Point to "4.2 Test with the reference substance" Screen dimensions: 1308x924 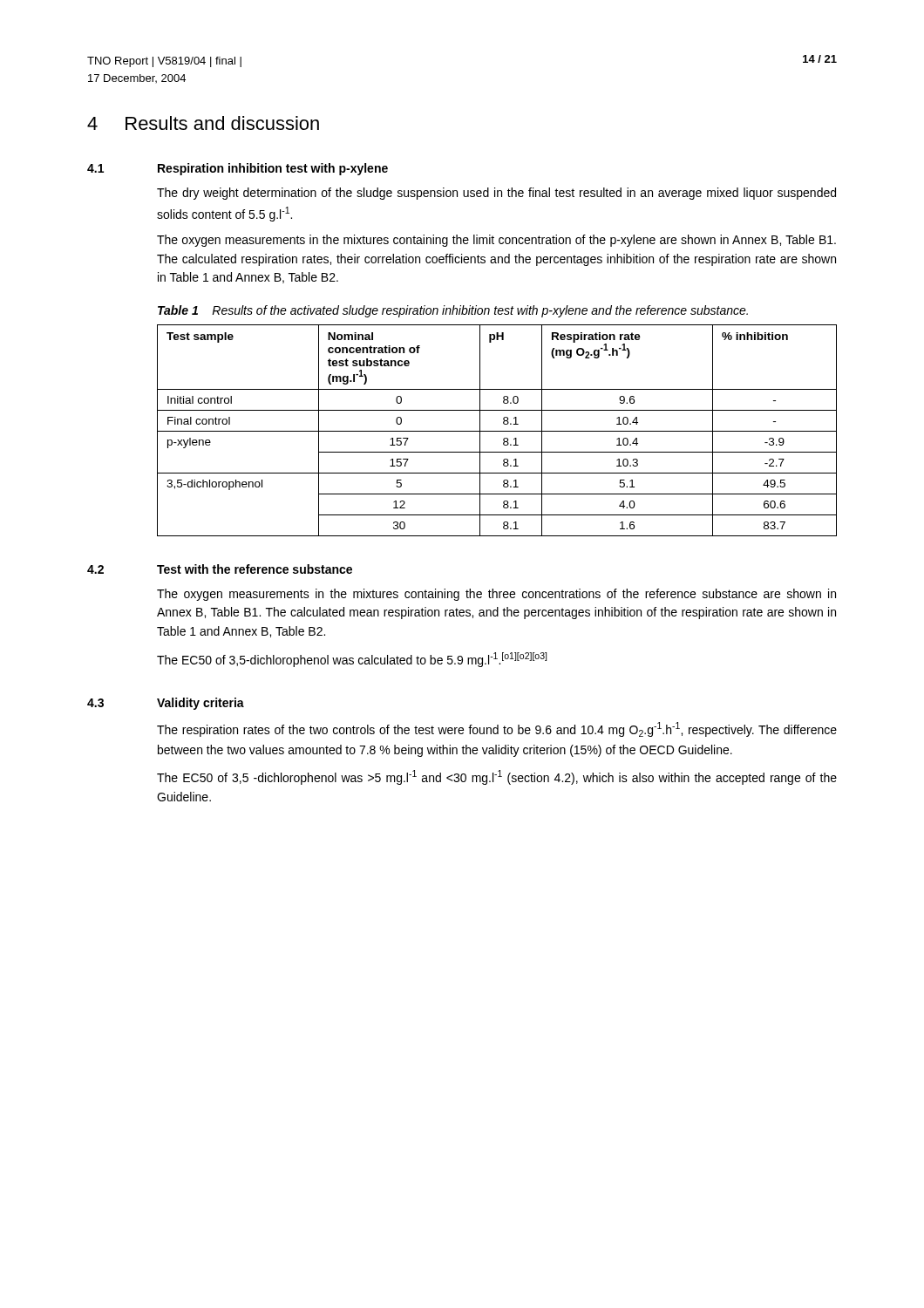tap(220, 569)
